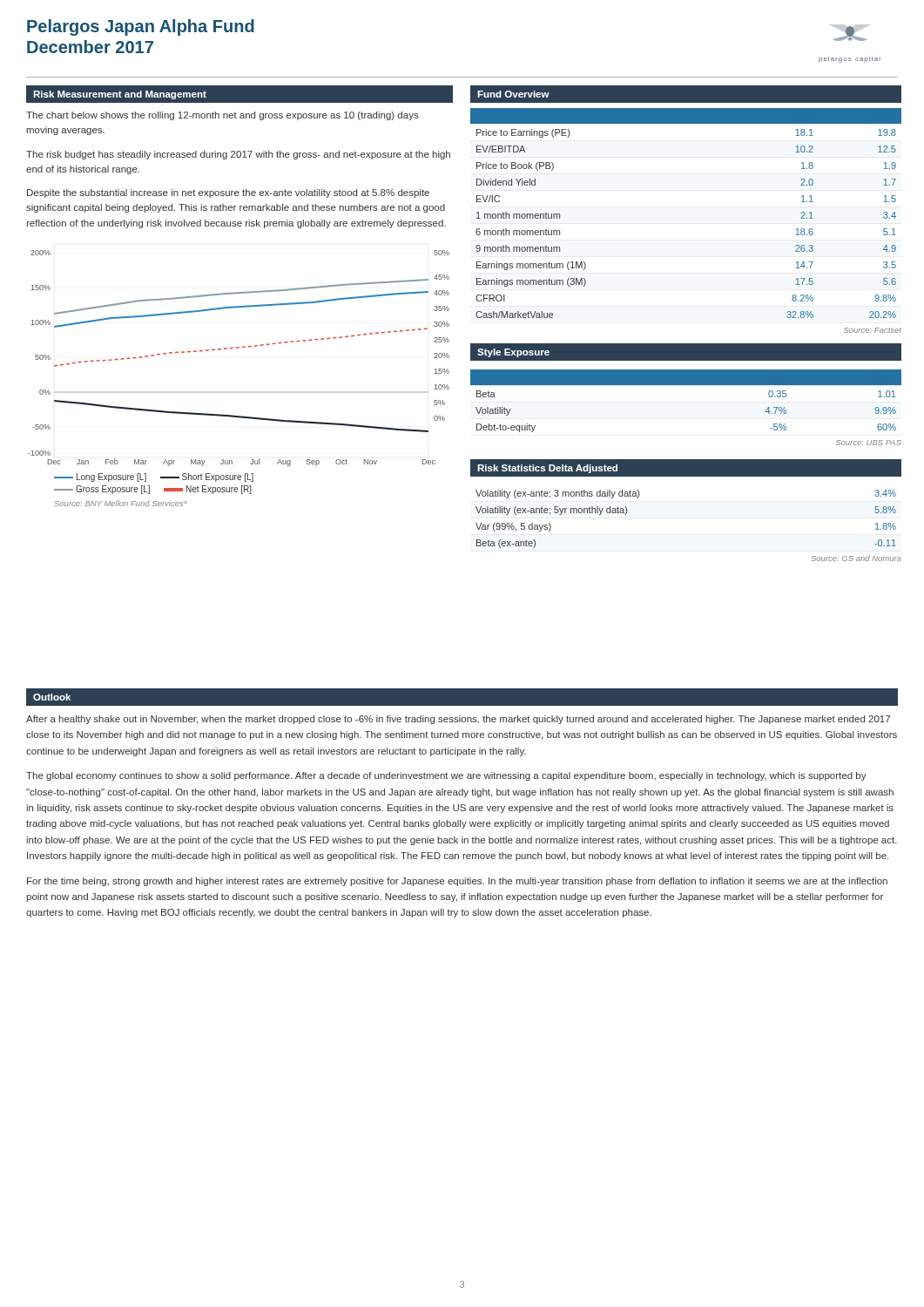Navigate to the passage starting "For the time"
This screenshot has height=1307, width=924.
(457, 897)
